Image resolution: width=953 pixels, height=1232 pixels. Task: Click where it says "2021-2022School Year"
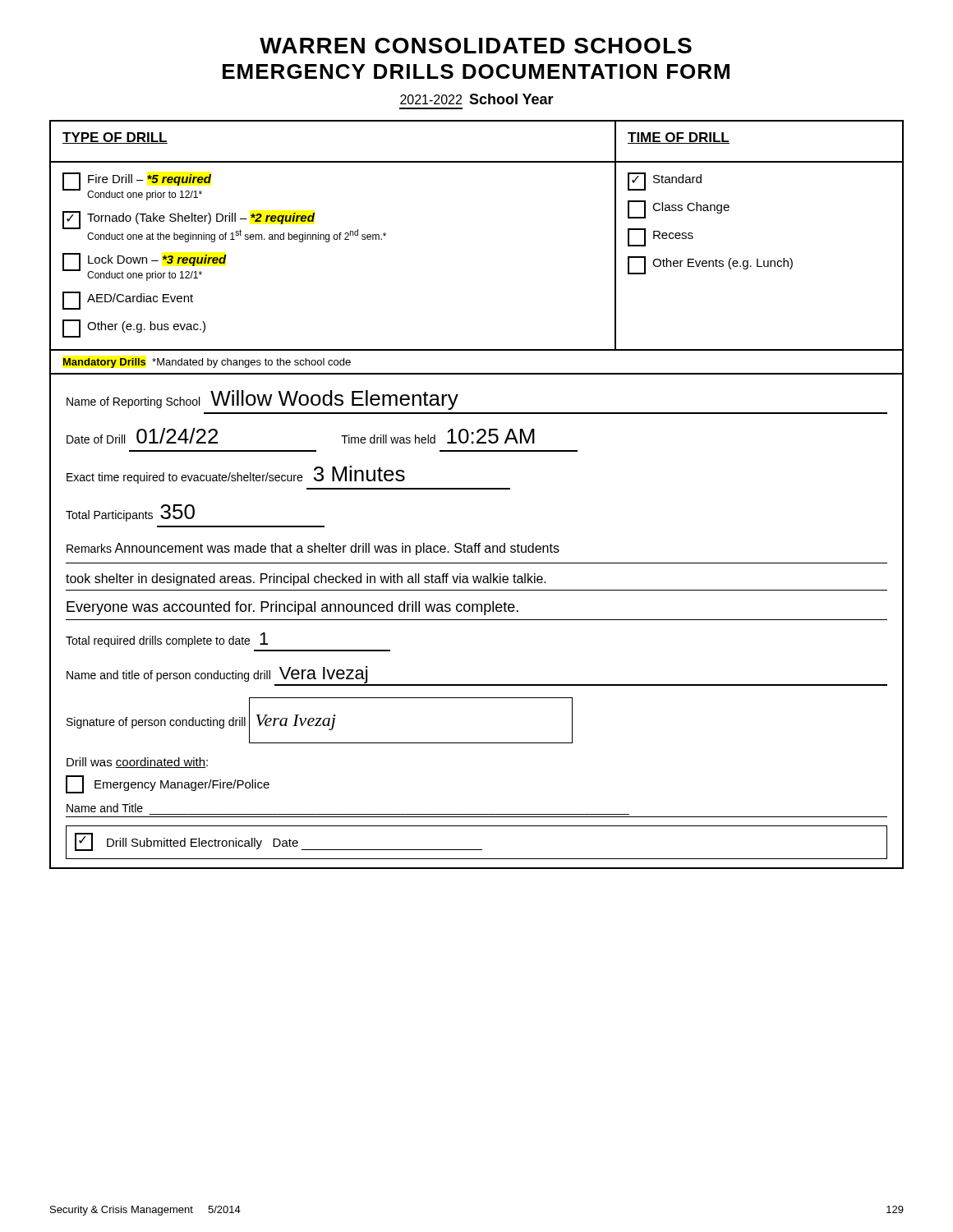(476, 100)
